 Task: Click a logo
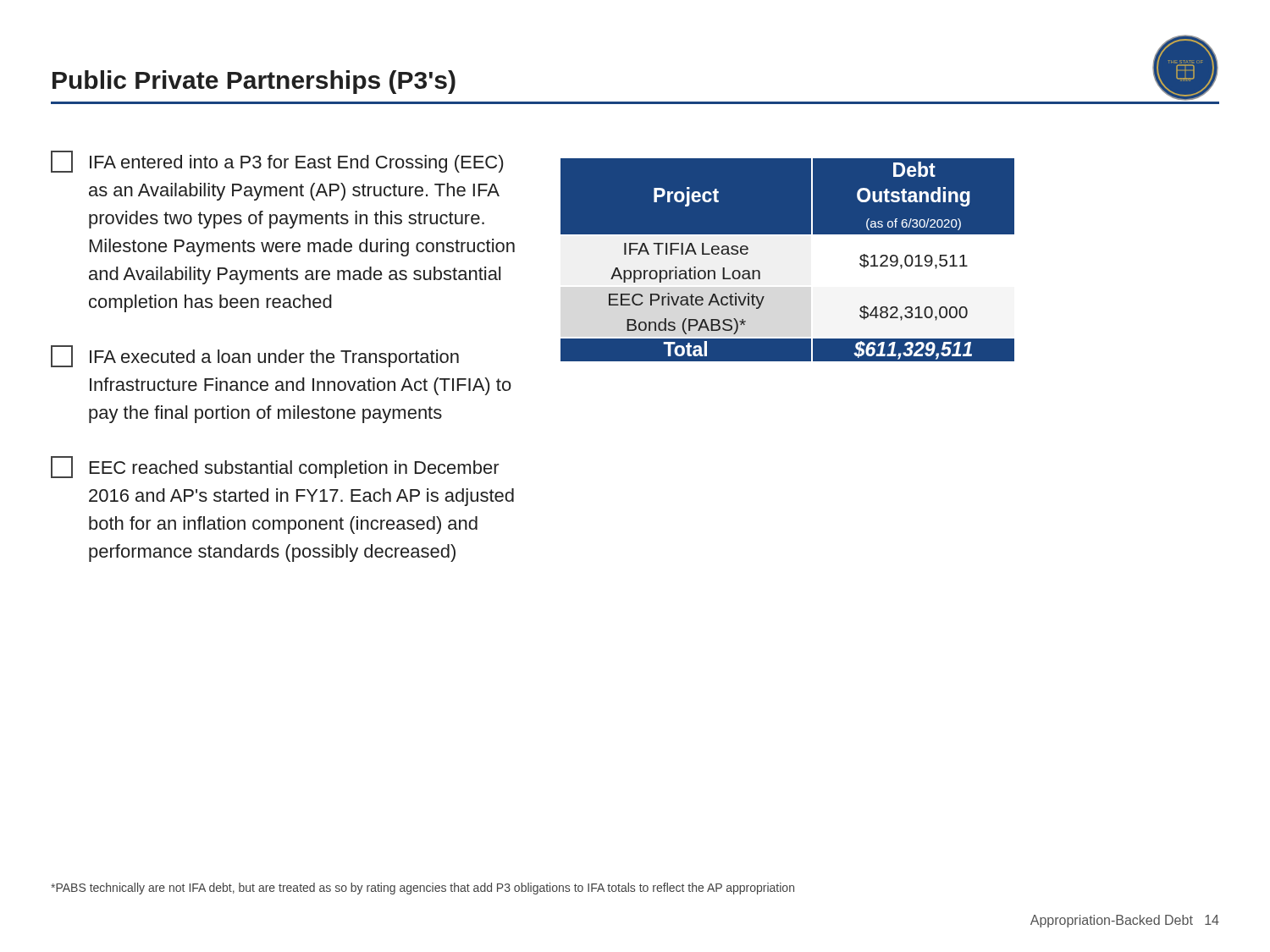[1185, 68]
